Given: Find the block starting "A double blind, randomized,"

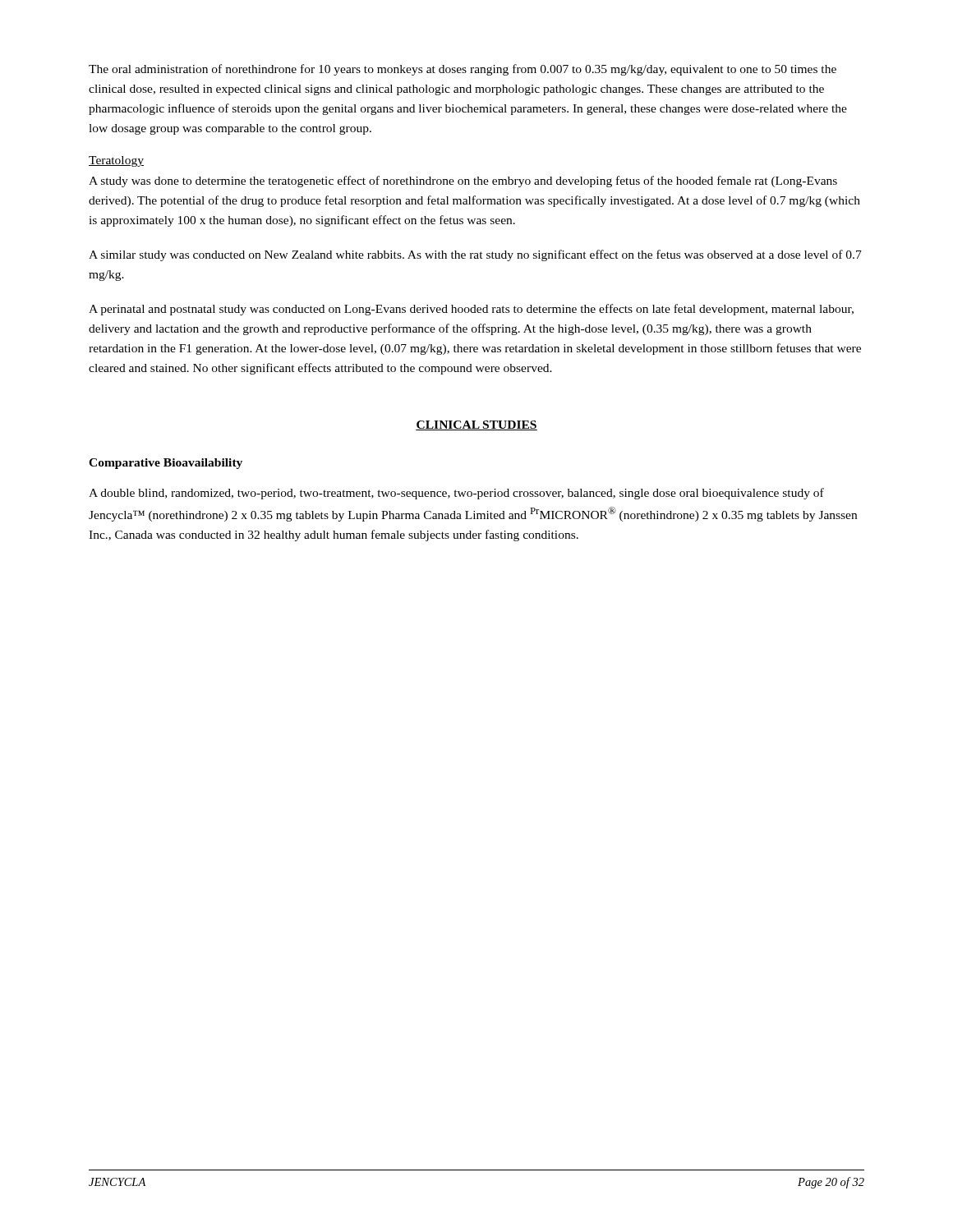Looking at the screenshot, I should [473, 514].
